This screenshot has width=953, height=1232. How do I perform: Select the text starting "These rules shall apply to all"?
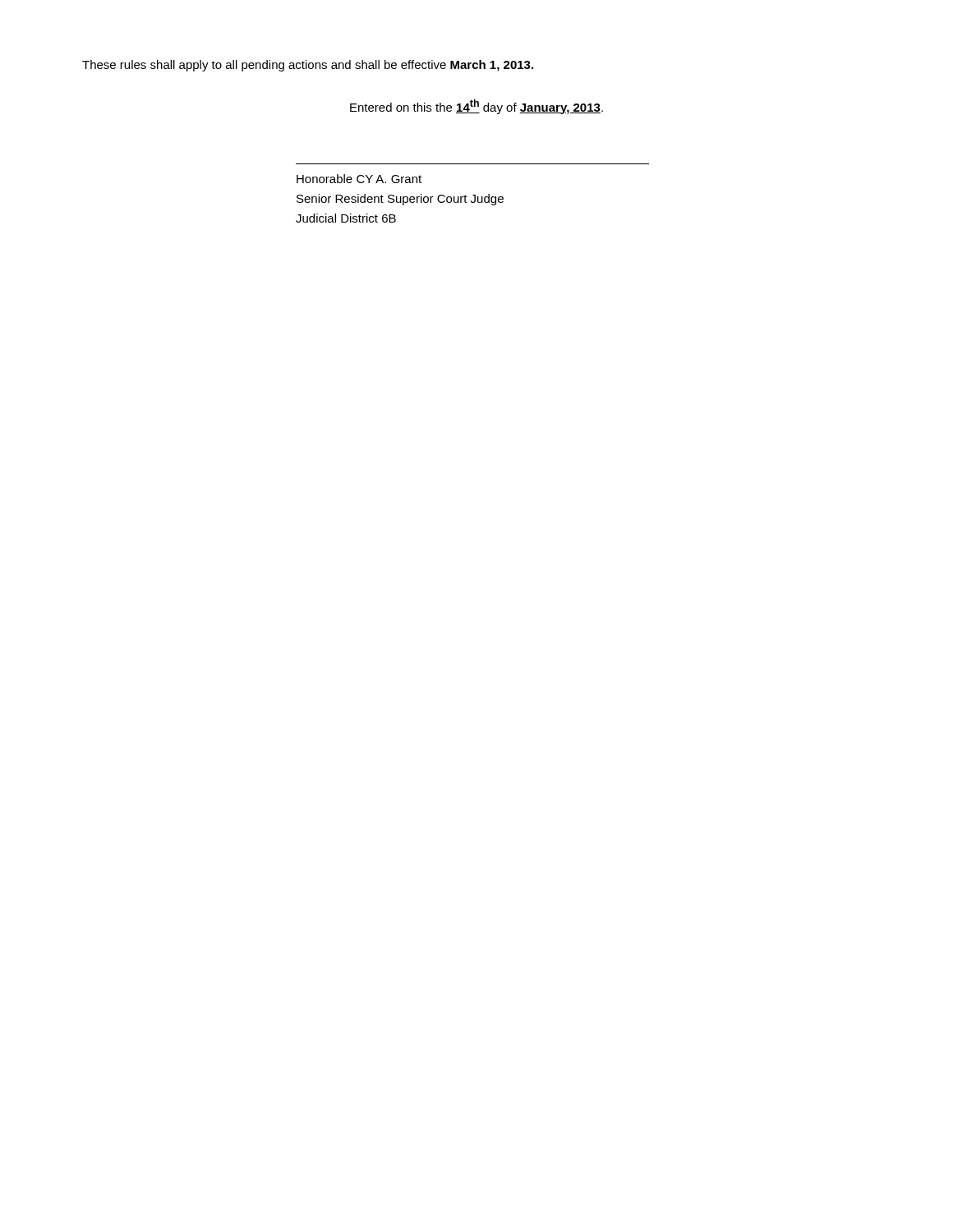(308, 64)
